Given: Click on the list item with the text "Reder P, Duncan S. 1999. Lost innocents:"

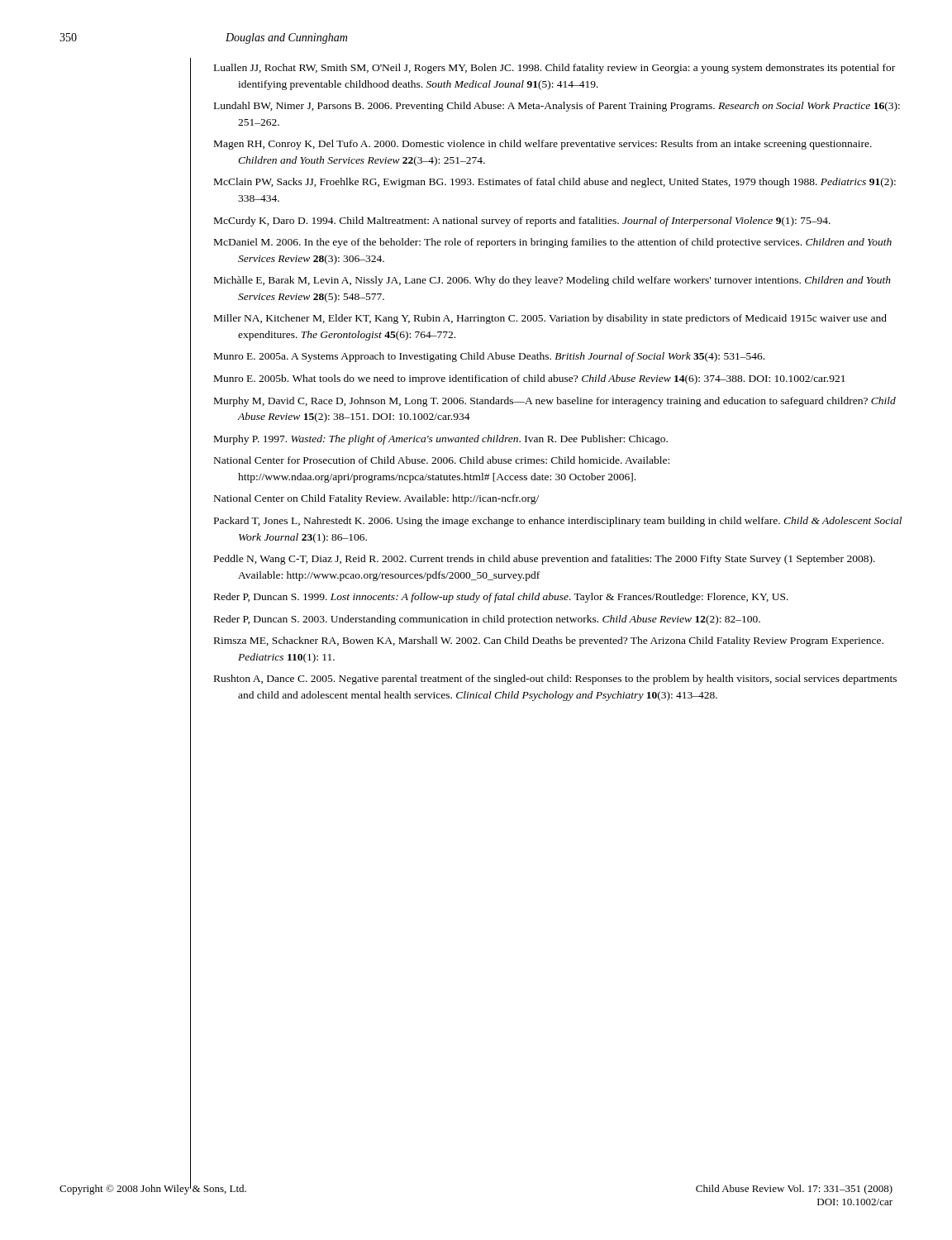Looking at the screenshot, I should (x=501, y=597).
